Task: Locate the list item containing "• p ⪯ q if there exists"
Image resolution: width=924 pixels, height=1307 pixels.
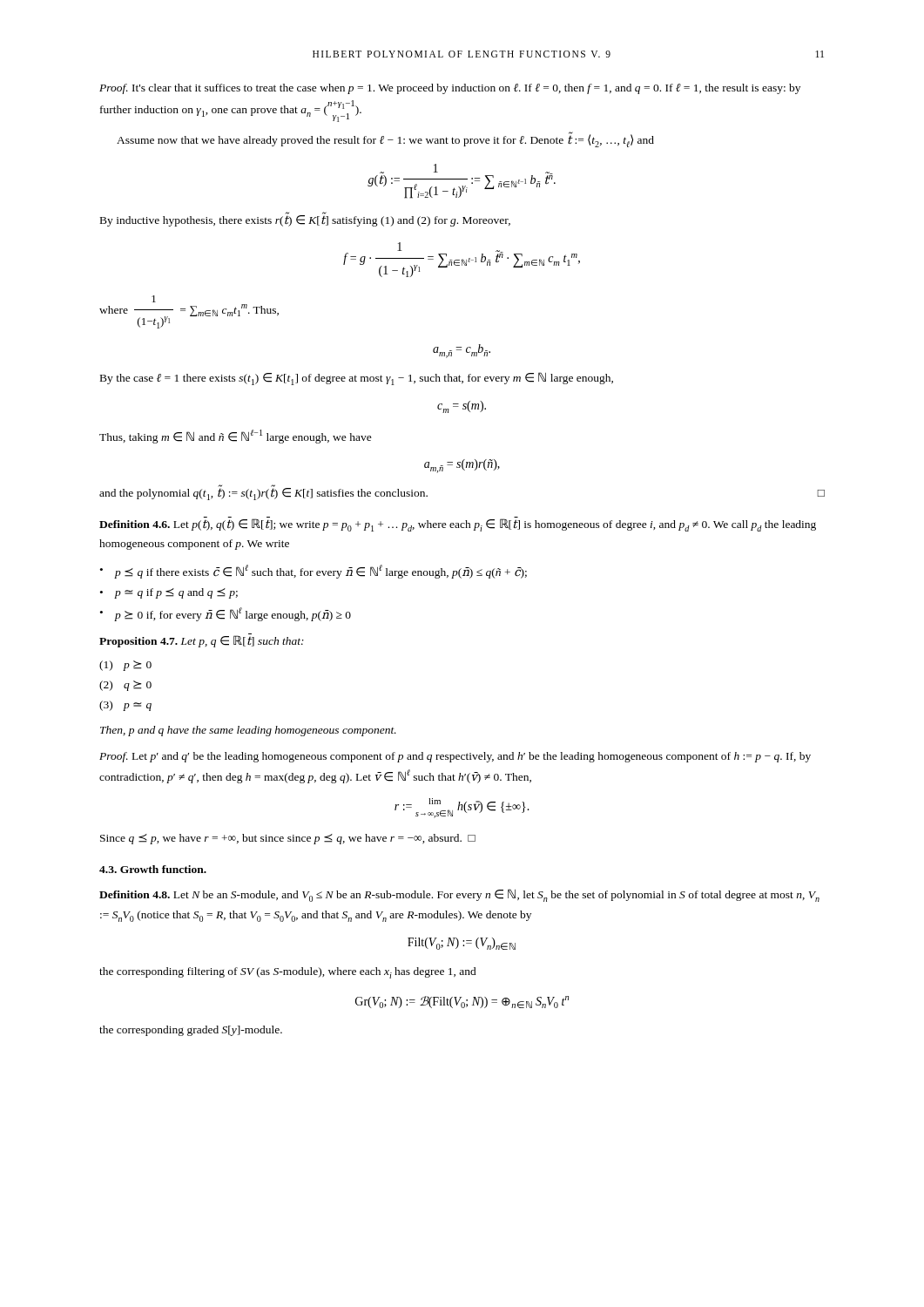Action: [x=313, y=572]
